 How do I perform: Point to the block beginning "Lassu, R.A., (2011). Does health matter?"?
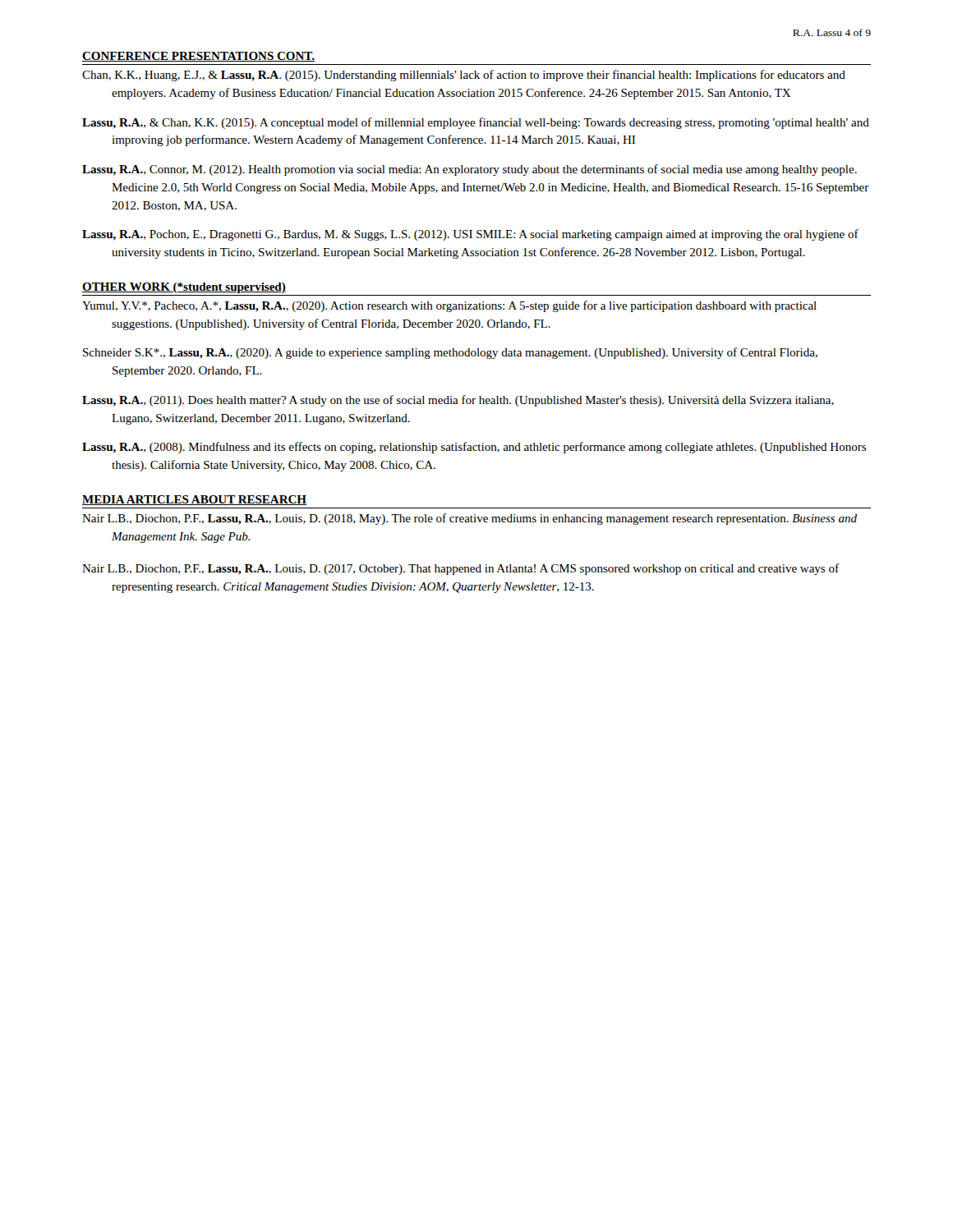click(473, 409)
